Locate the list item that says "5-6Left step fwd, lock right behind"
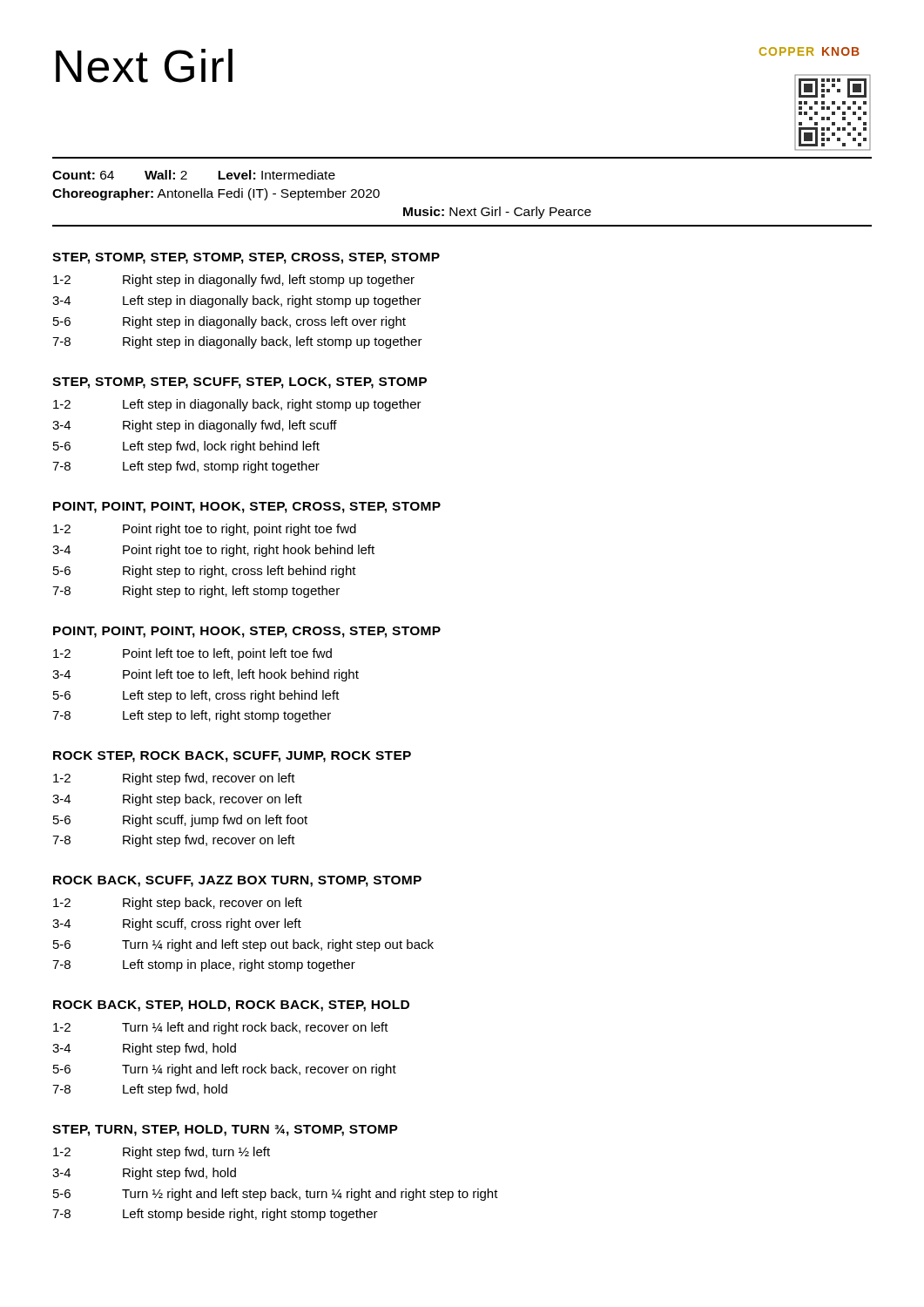924x1307 pixels. [186, 447]
